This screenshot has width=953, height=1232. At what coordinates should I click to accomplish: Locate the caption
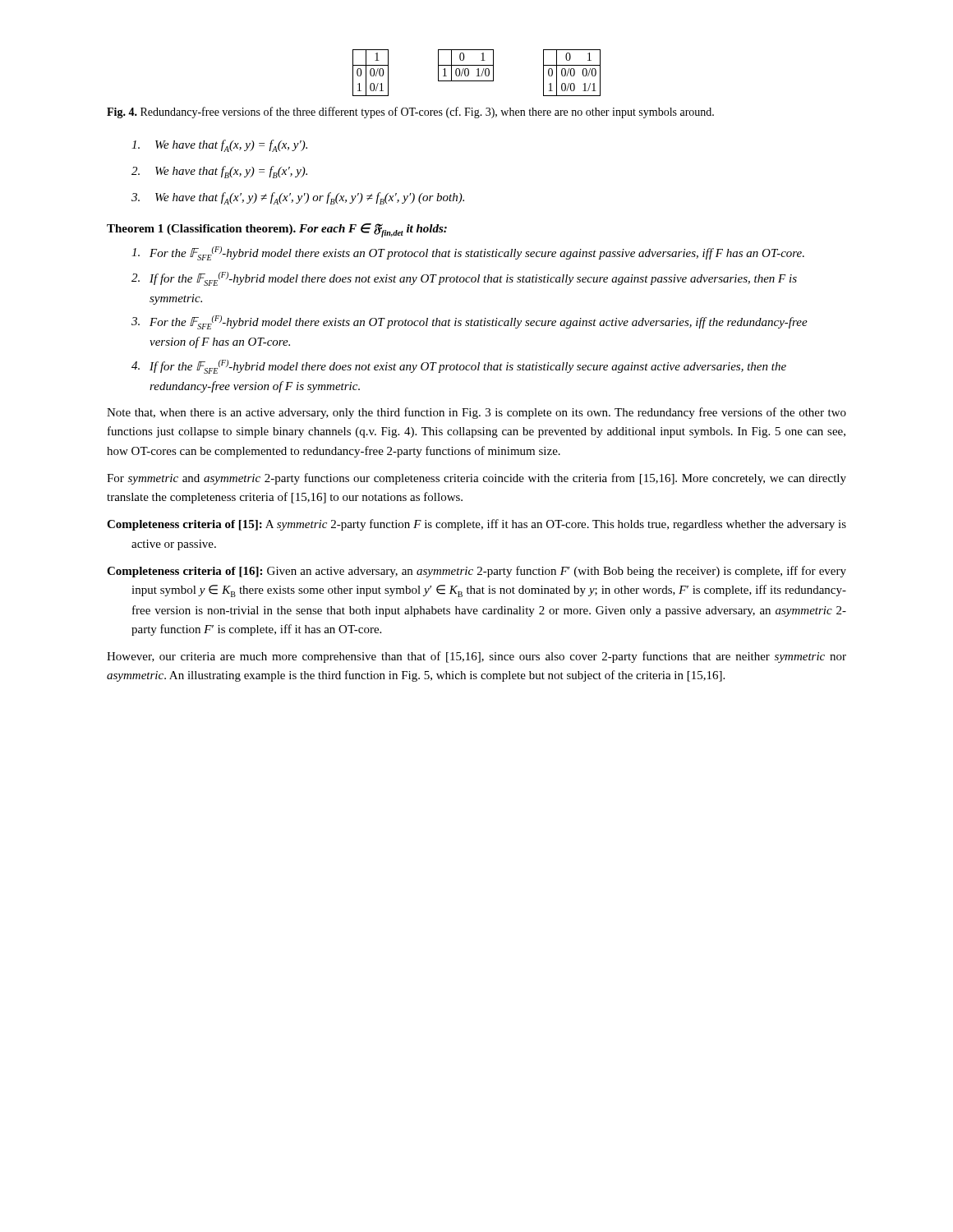pyautogui.click(x=411, y=112)
